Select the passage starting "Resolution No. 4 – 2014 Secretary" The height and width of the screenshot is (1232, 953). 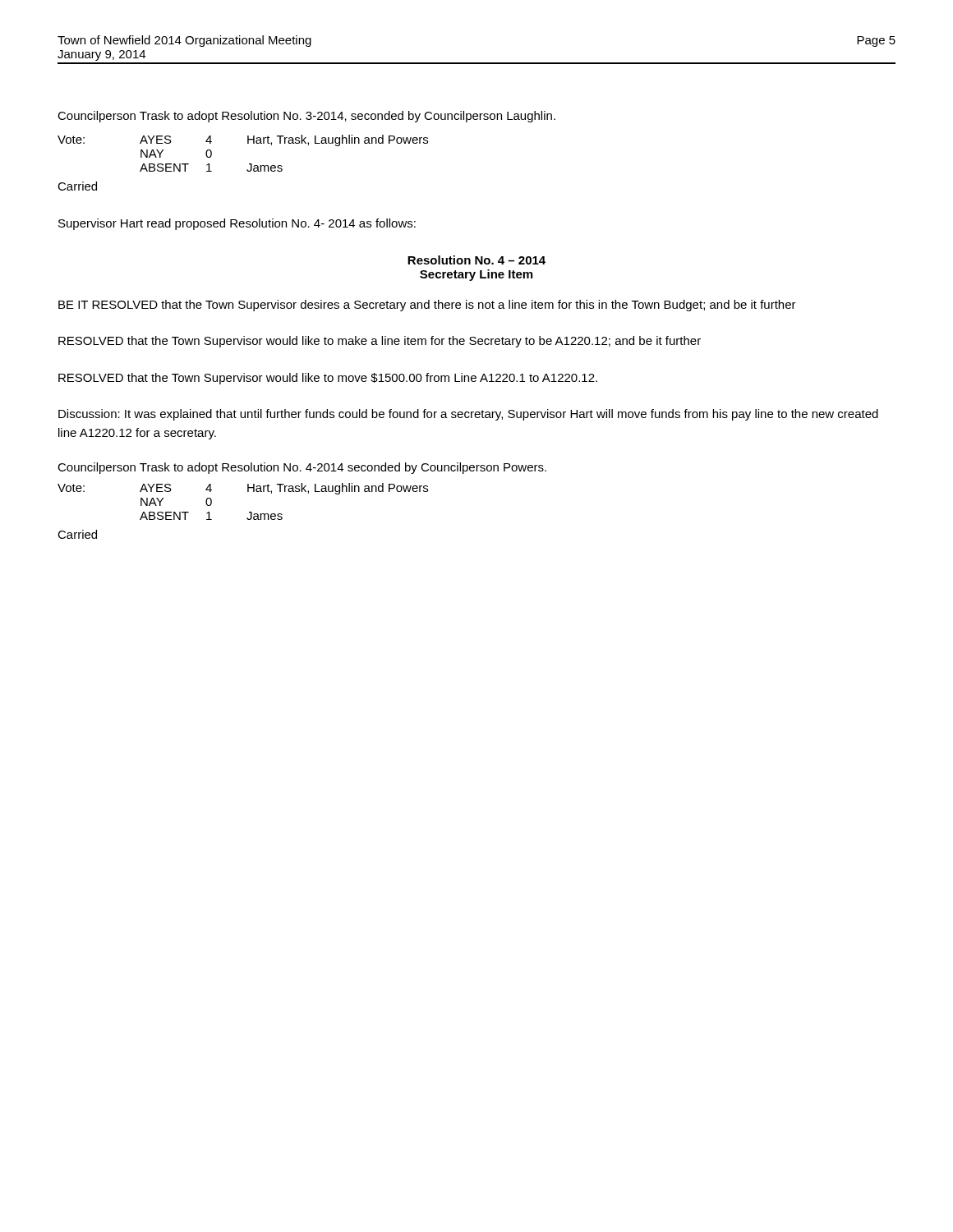coord(476,267)
